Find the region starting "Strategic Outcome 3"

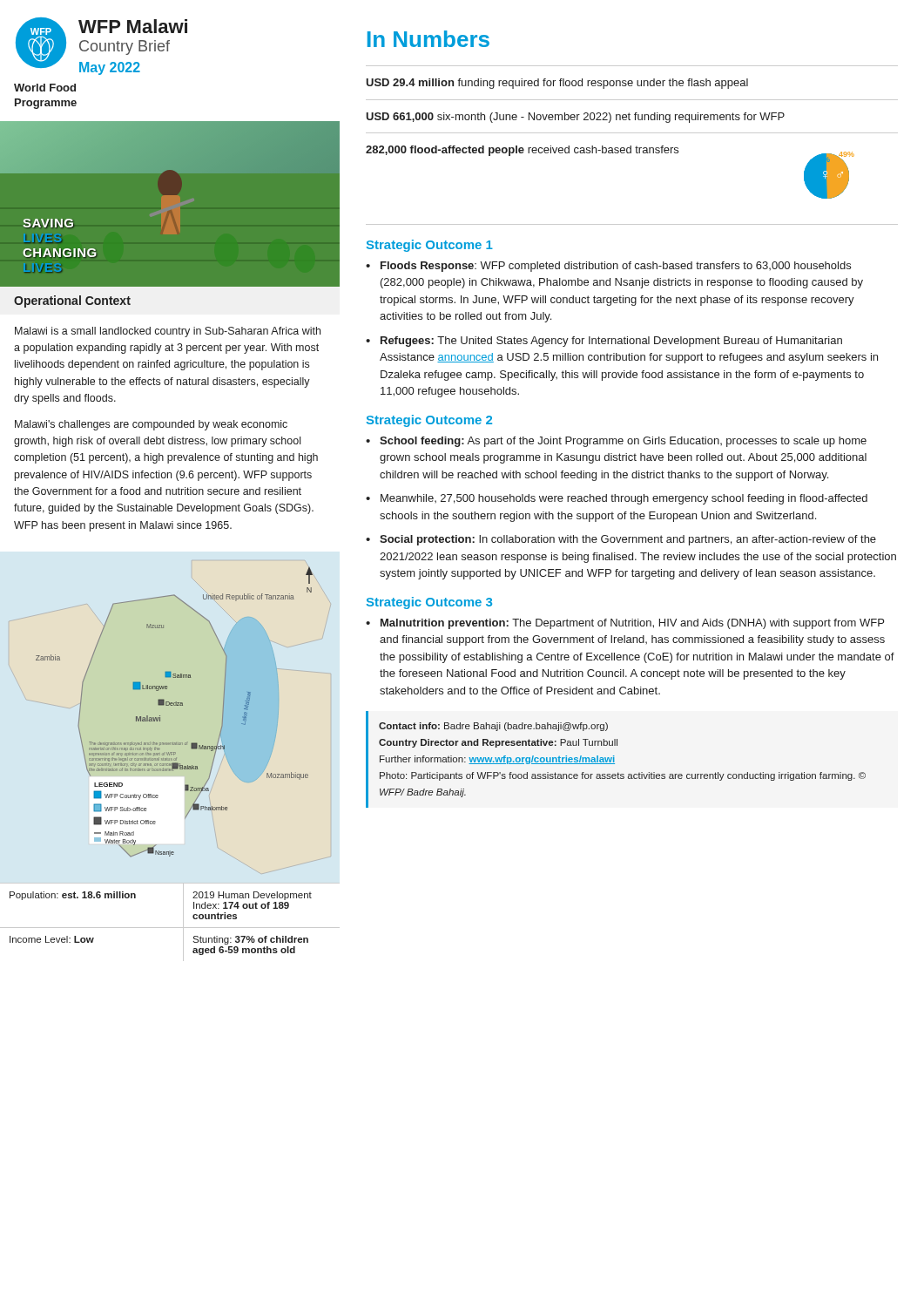429,601
